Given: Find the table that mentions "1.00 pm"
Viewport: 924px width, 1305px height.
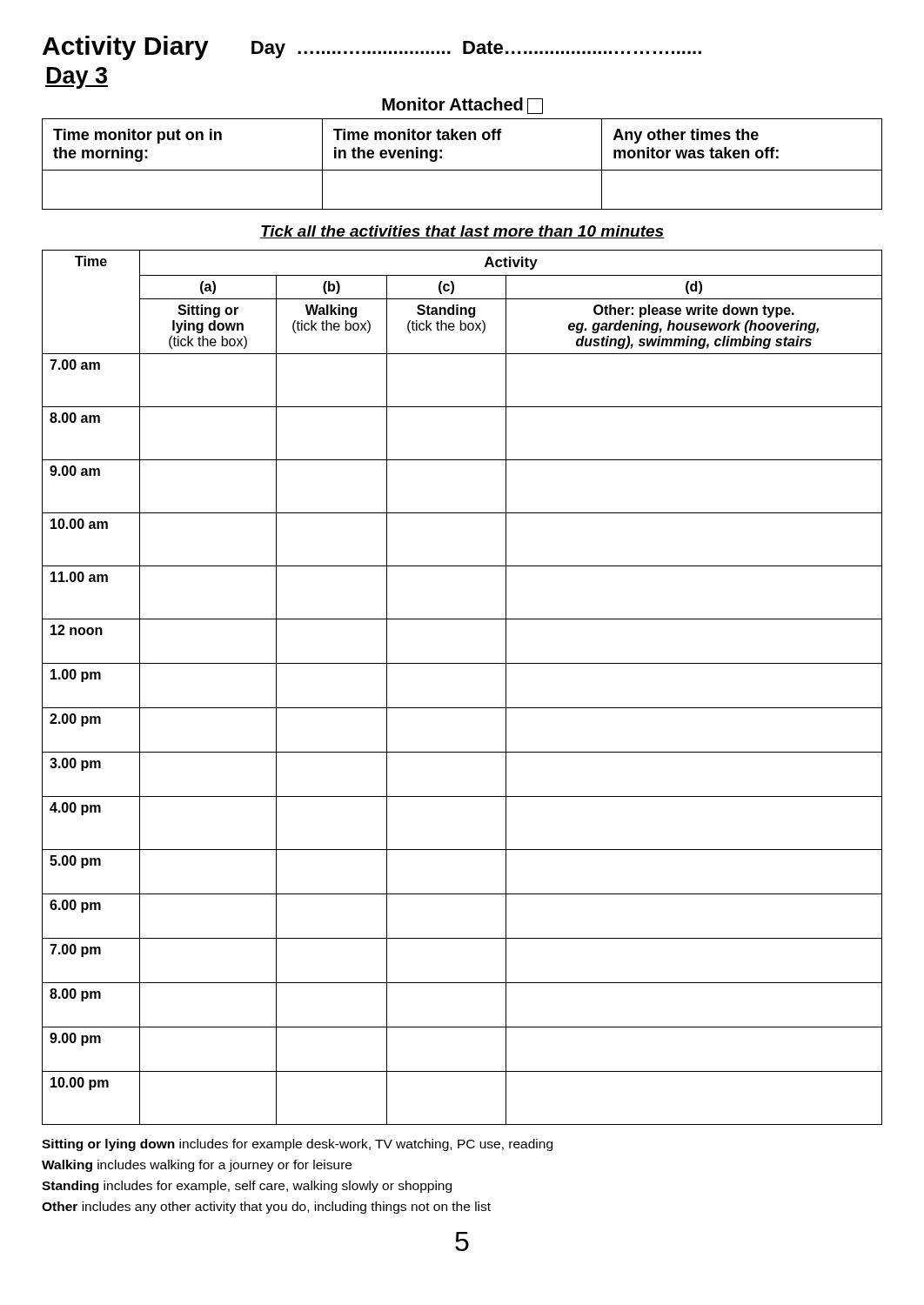Looking at the screenshot, I should point(462,687).
